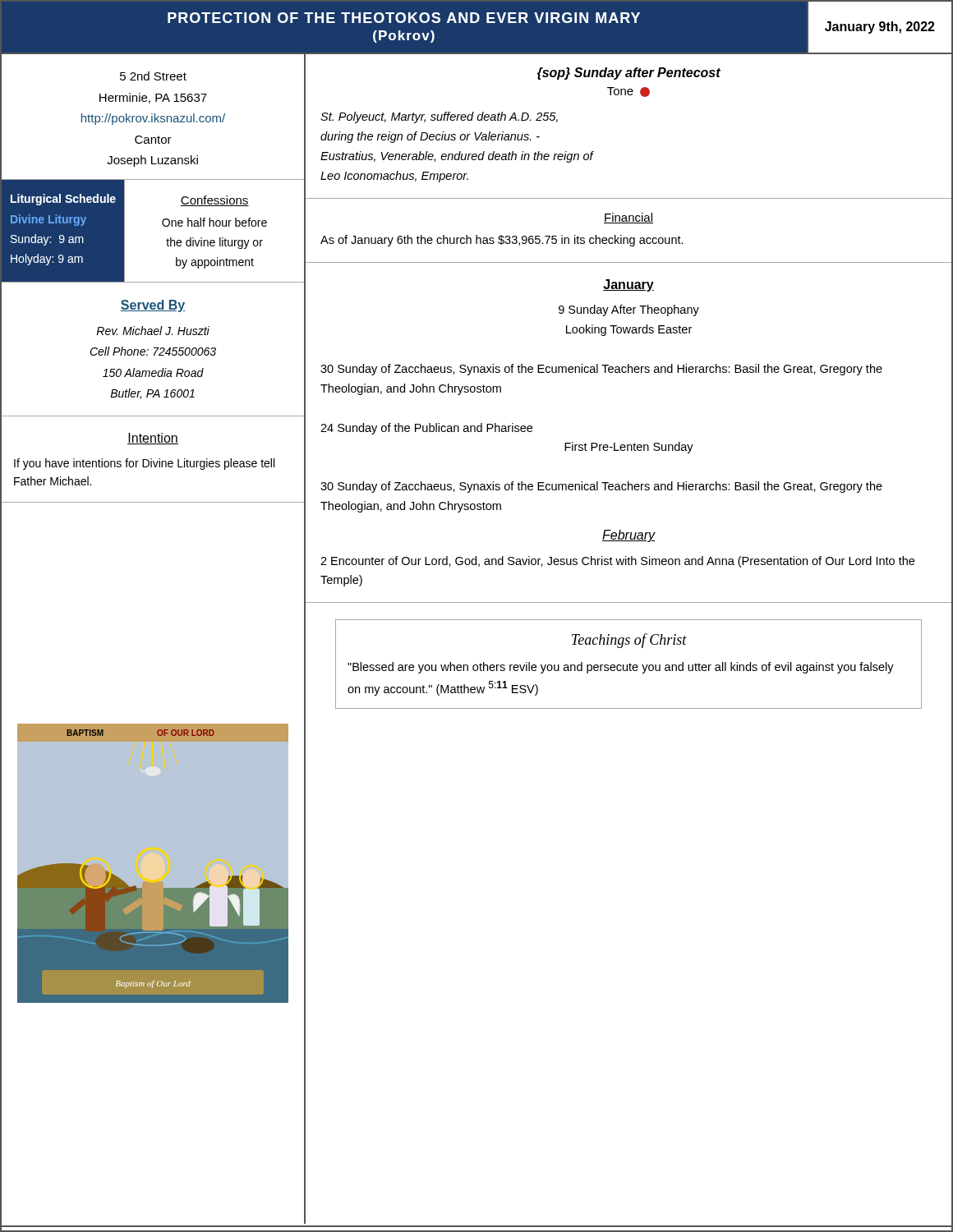
Task: Point to the passage starting "Served By"
Action: click(x=153, y=305)
